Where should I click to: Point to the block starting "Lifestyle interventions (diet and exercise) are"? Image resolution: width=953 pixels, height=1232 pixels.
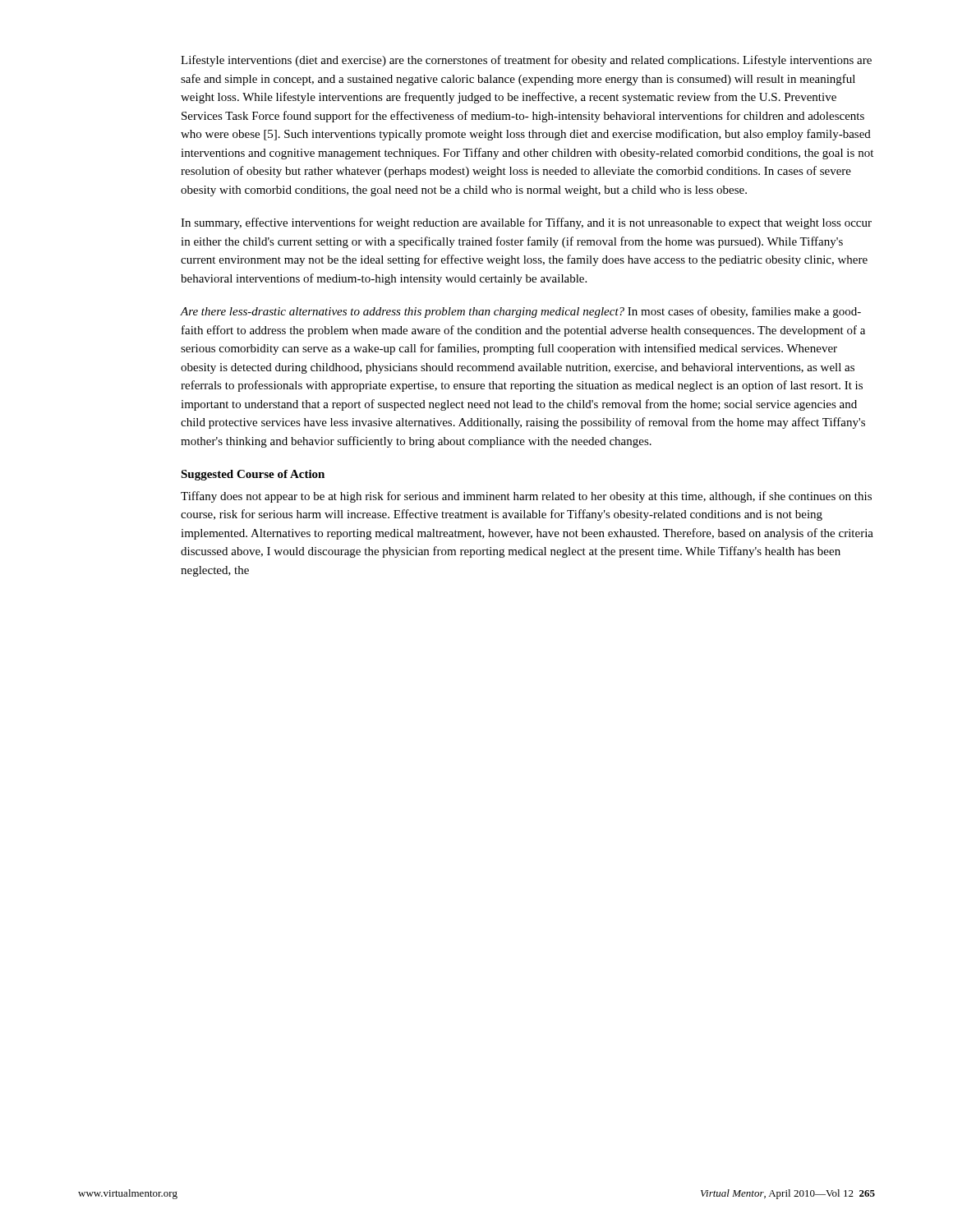[527, 125]
